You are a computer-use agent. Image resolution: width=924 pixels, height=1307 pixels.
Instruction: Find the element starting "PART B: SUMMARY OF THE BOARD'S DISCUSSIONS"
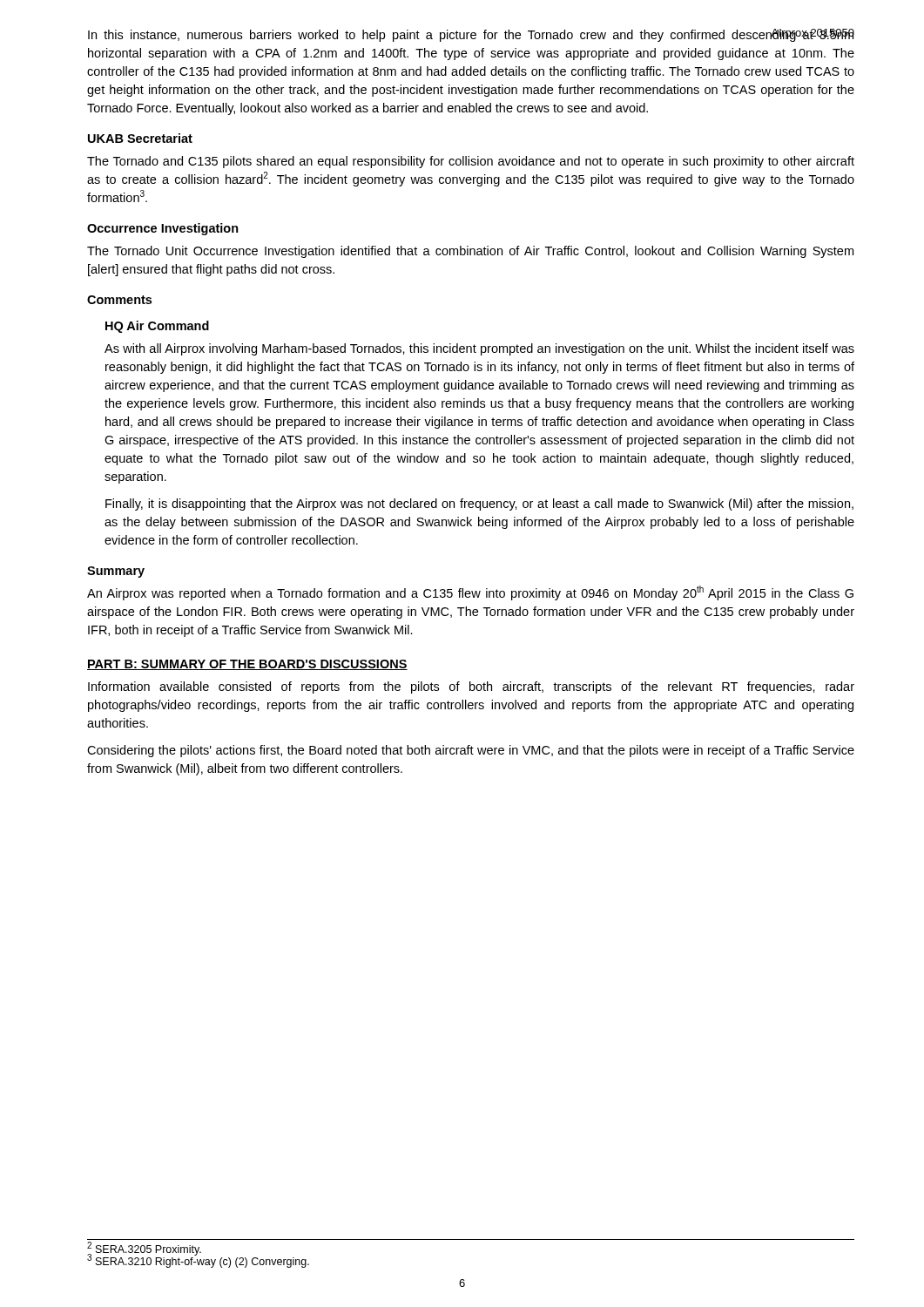(x=247, y=664)
